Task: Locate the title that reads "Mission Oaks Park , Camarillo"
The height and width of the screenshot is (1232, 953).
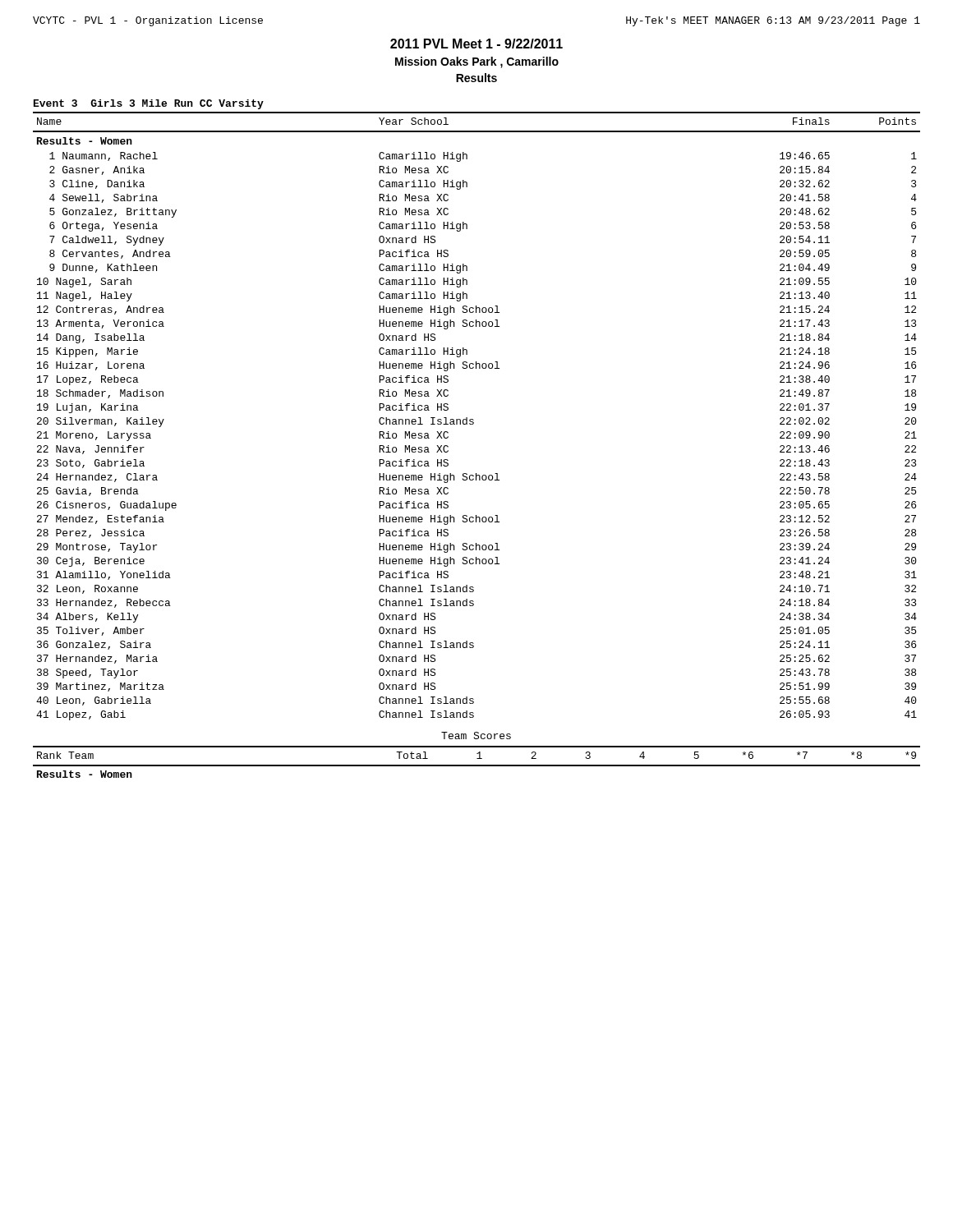Action: pyautogui.click(x=476, y=62)
